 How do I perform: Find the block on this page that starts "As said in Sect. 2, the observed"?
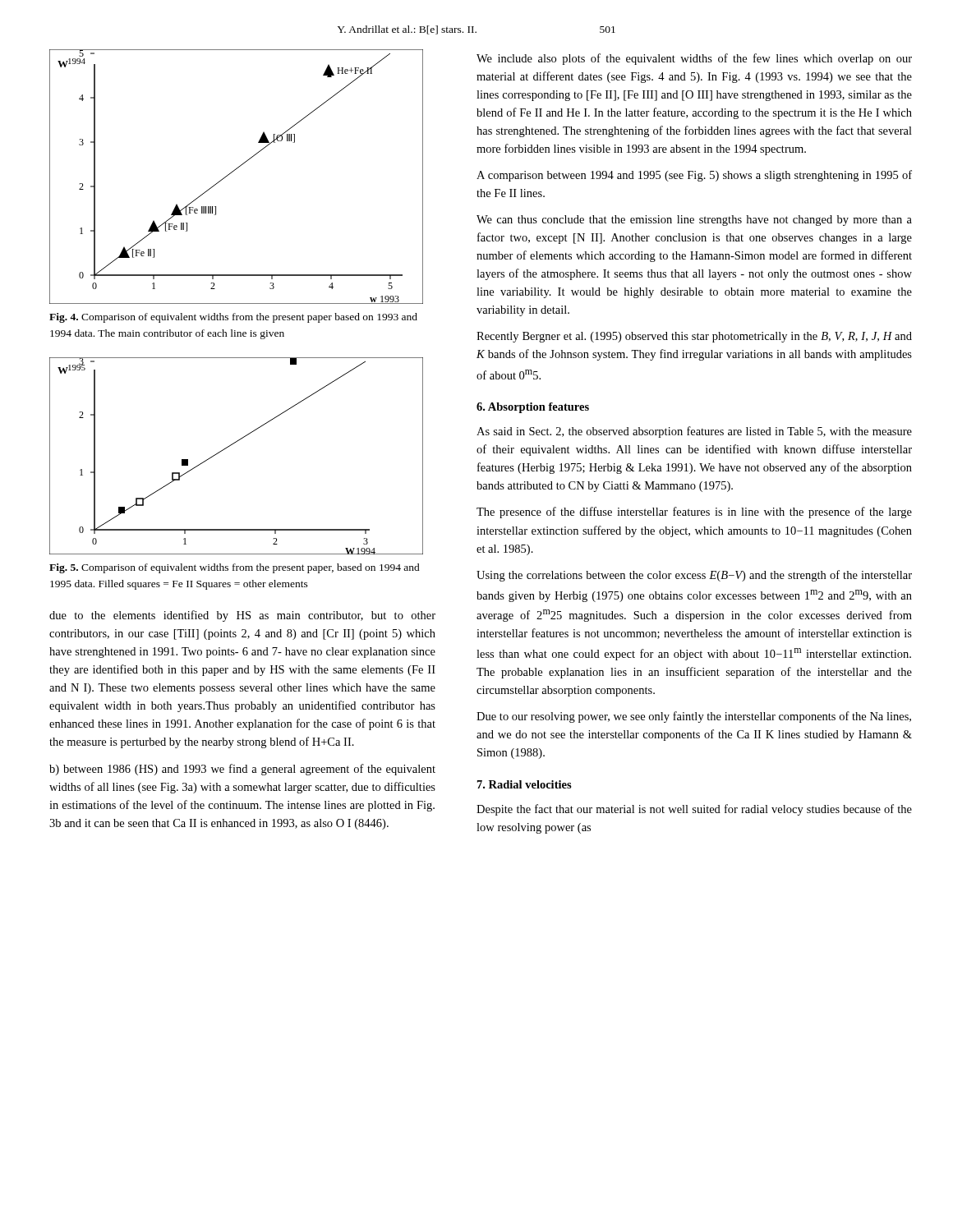tap(694, 459)
